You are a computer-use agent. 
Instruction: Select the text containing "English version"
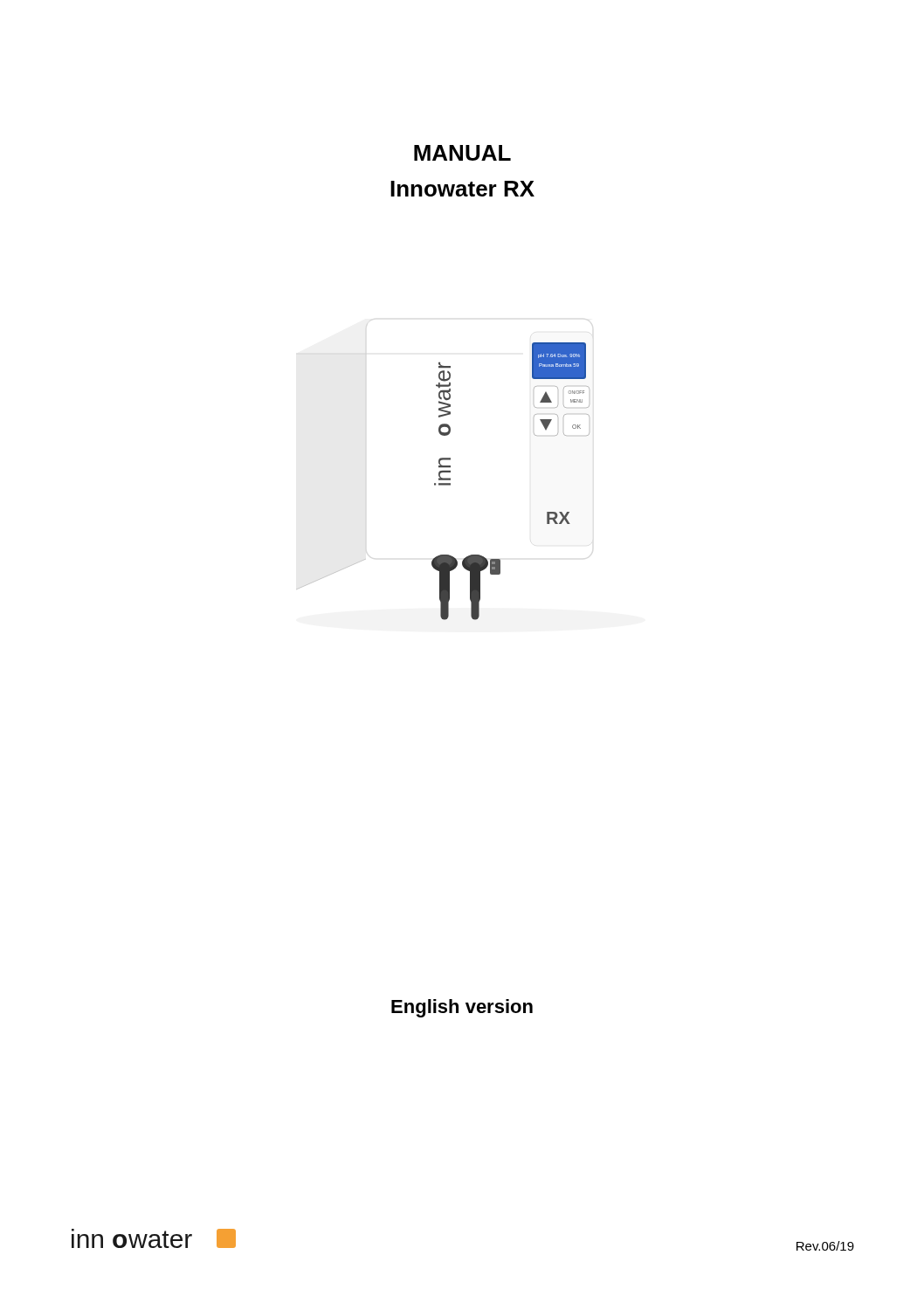(x=462, y=1007)
